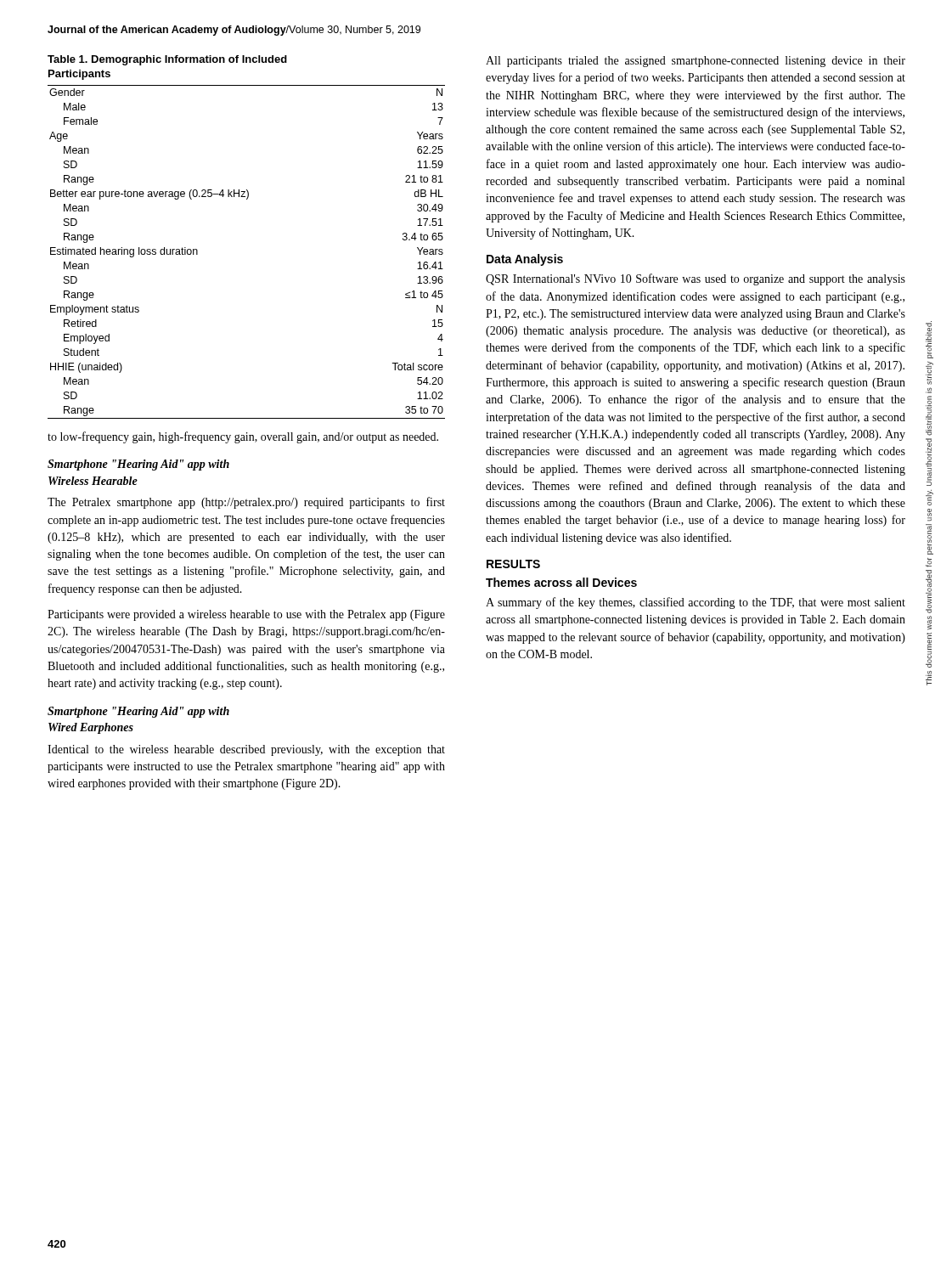This screenshot has width=952, height=1274.
Task: Click the passage that begins "A summary of the key"
Action: [696, 628]
